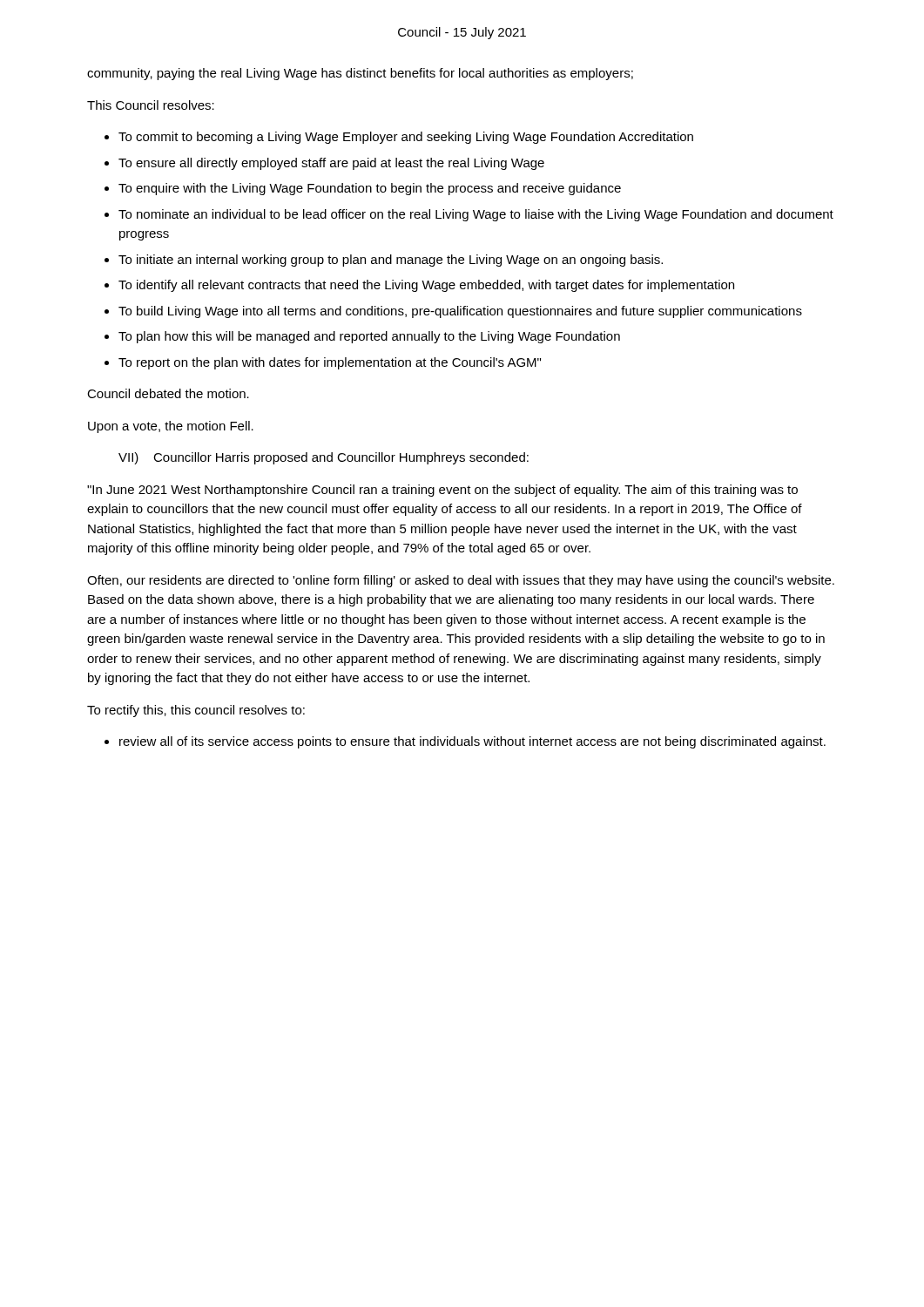Point to the element starting "community, paying the real Living Wage has"

point(360,73)
